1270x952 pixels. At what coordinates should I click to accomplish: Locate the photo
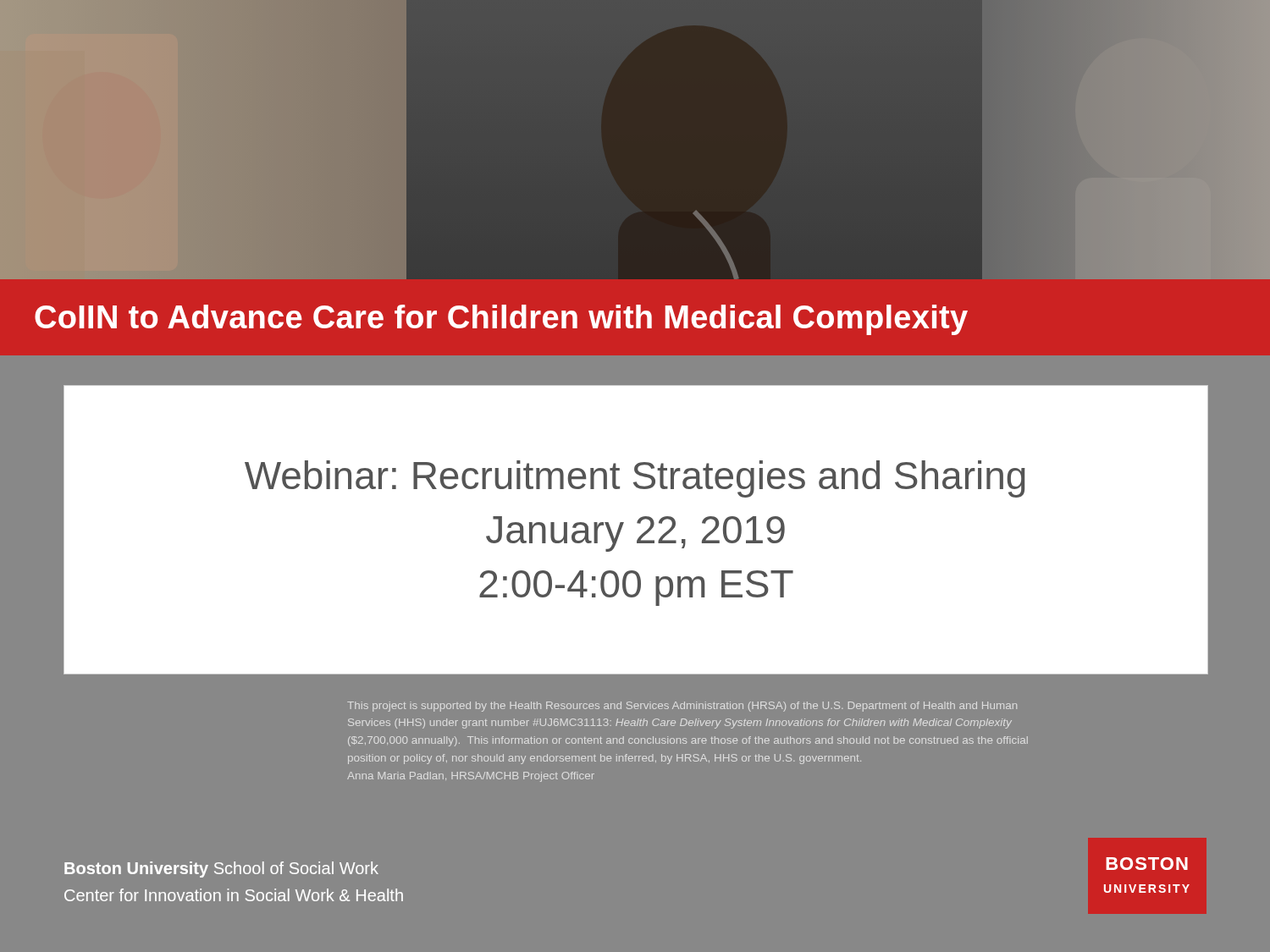pyautogui.click(x=635, y=178)
